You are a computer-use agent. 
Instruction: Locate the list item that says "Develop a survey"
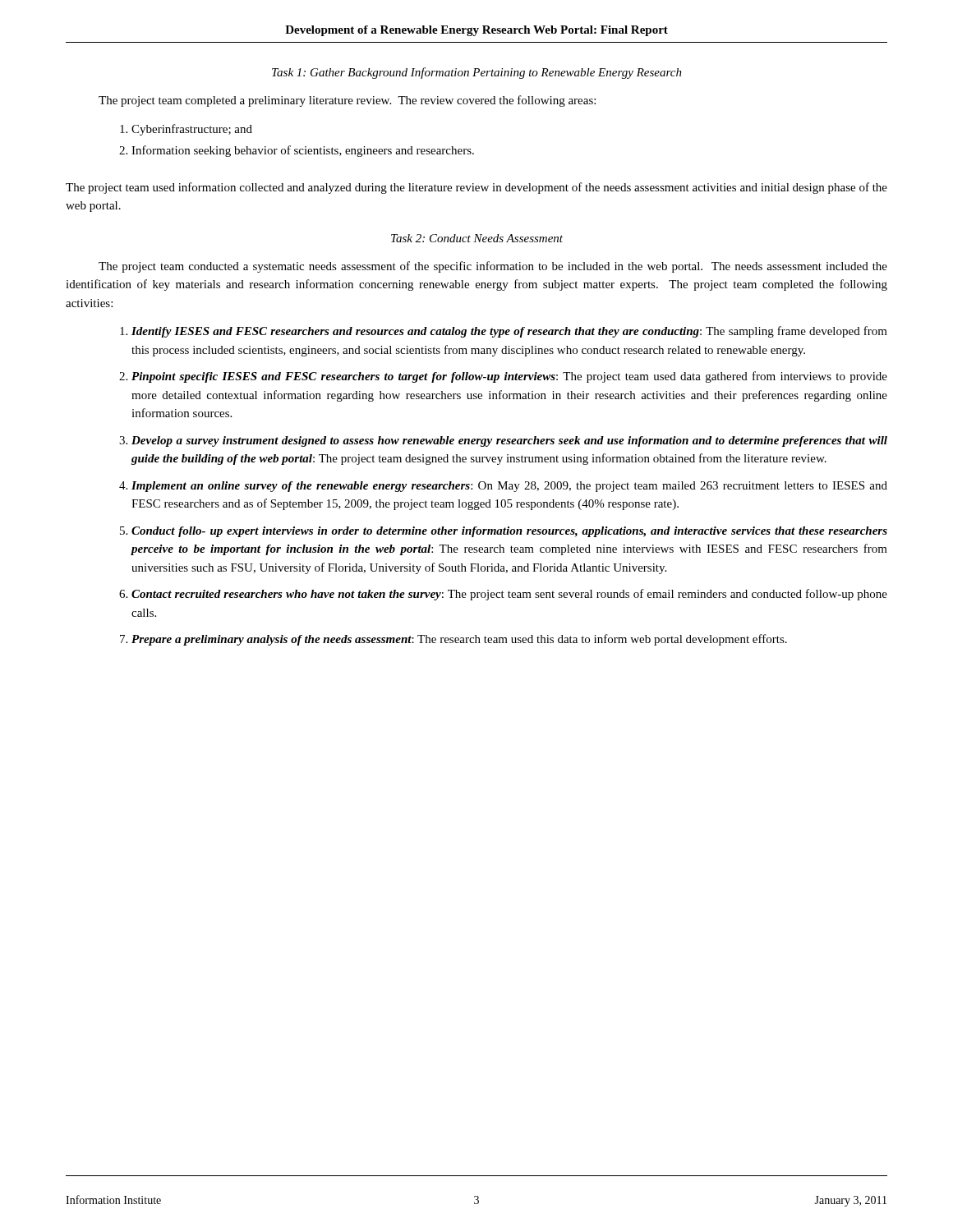pos(509,449)
